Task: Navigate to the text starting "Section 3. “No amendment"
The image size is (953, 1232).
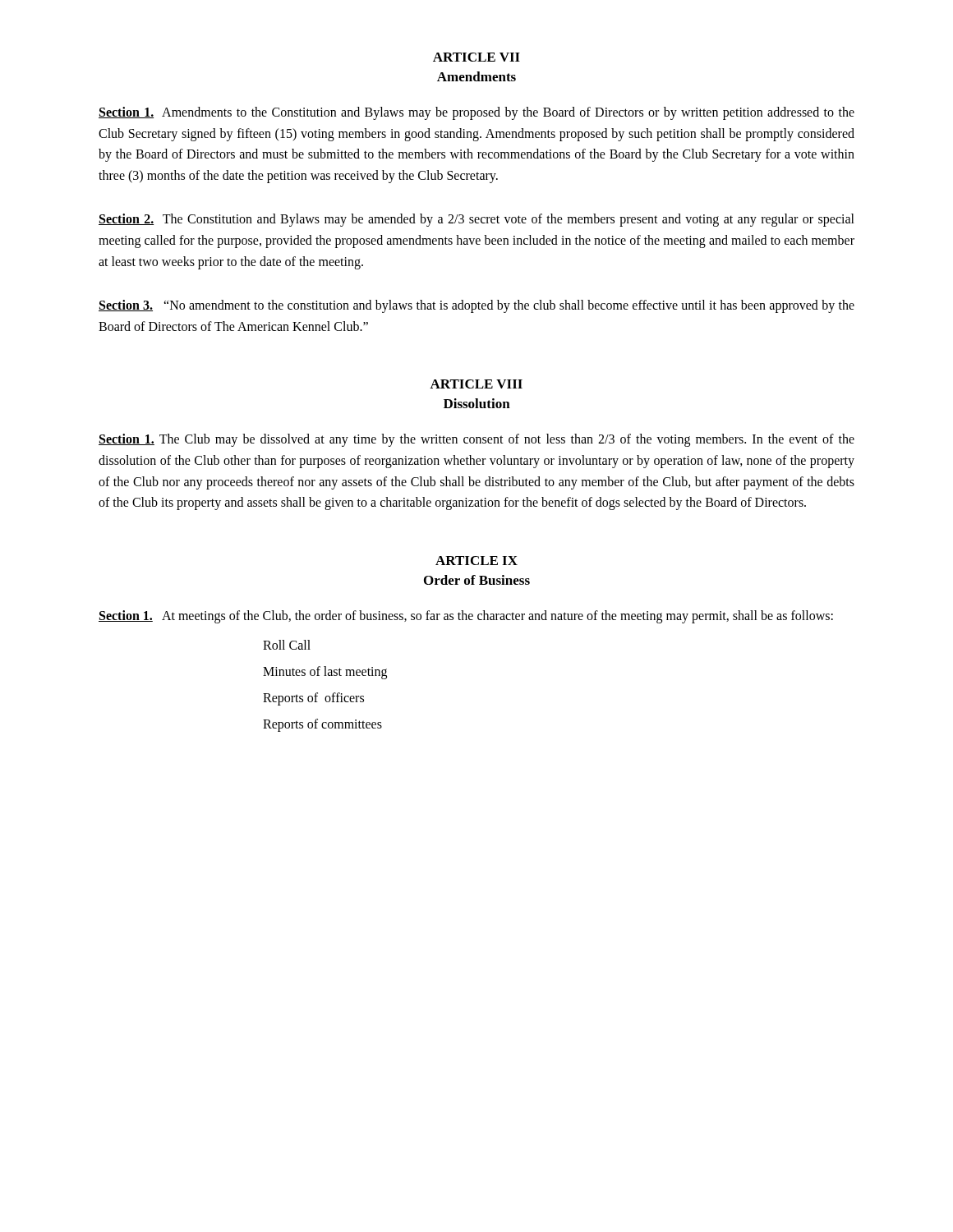Action: coord(476,316)
